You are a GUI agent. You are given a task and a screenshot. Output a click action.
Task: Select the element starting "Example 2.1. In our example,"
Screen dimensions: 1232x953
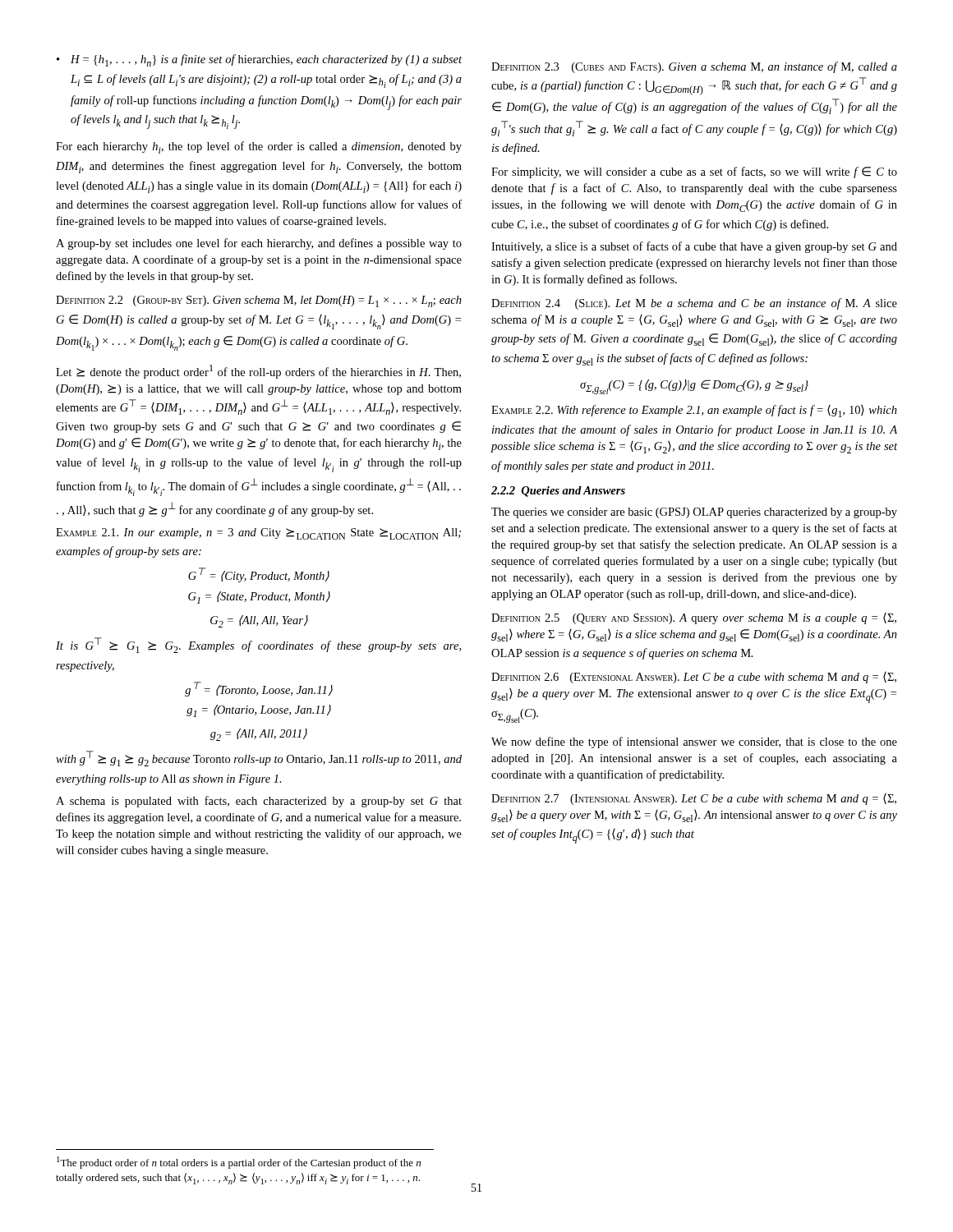(x=259, y=542)
